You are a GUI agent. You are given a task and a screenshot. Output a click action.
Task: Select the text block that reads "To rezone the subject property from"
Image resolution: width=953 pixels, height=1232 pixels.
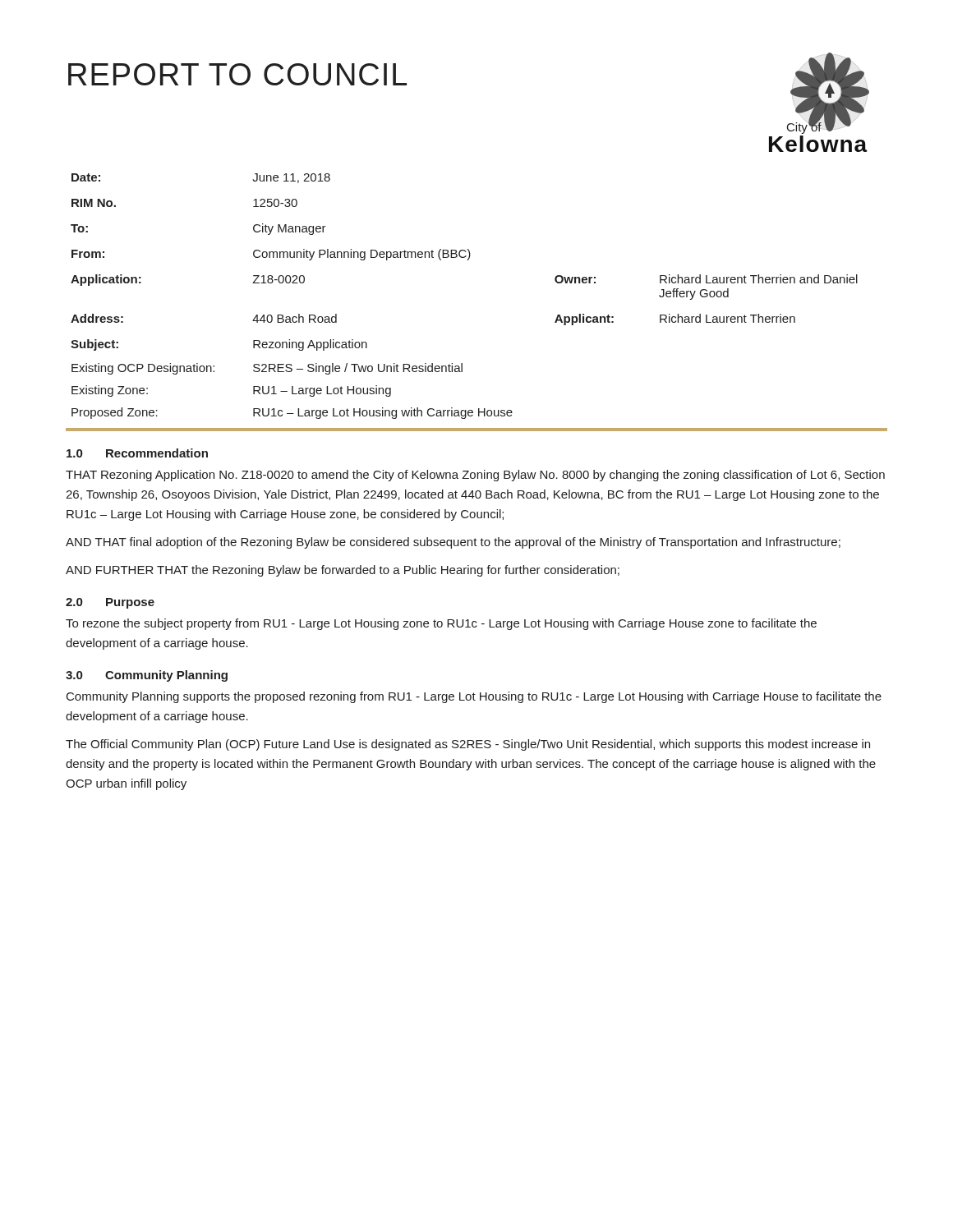(x=441, y=633)
